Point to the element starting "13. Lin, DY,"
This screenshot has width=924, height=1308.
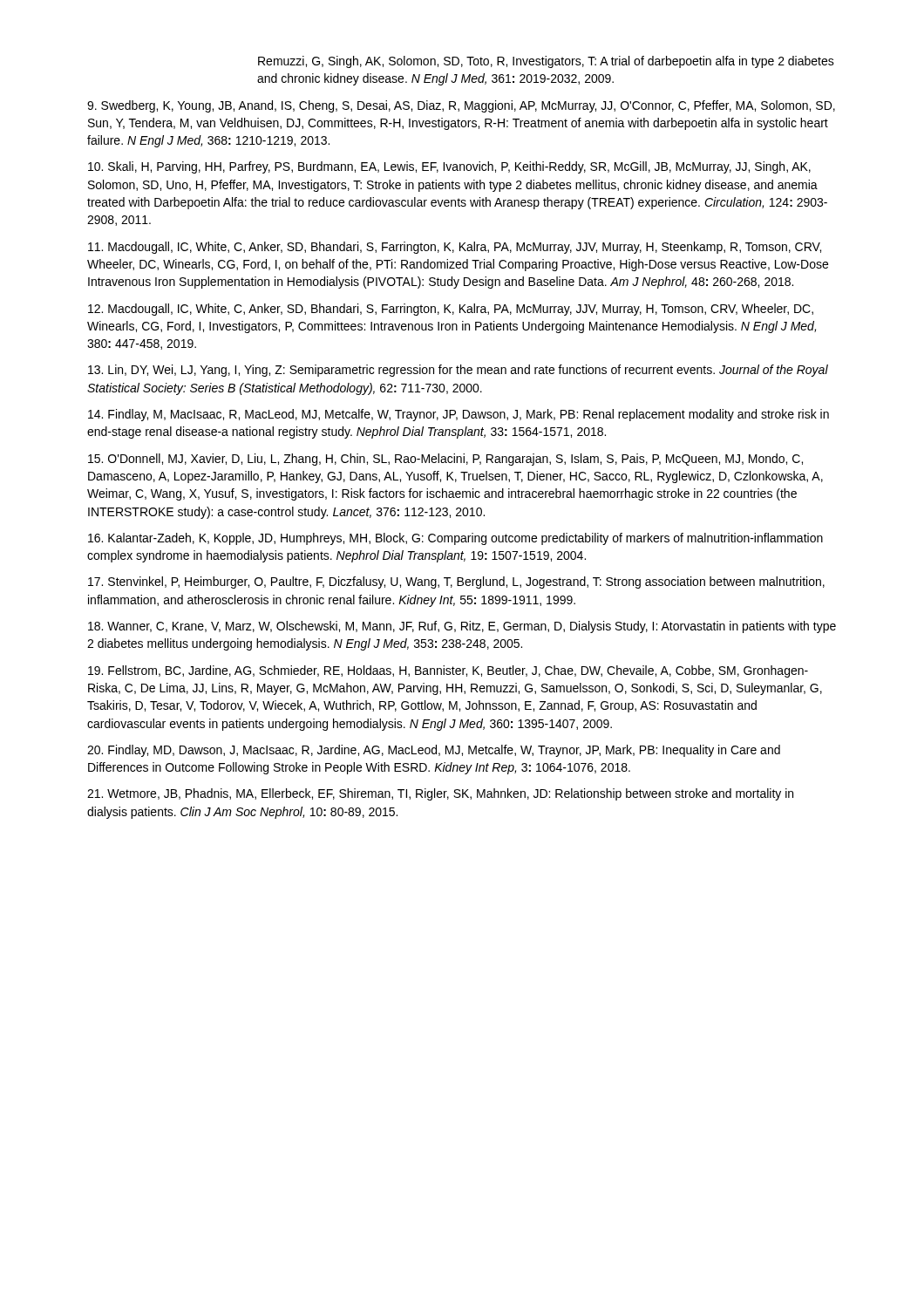(x=462, y=379)
